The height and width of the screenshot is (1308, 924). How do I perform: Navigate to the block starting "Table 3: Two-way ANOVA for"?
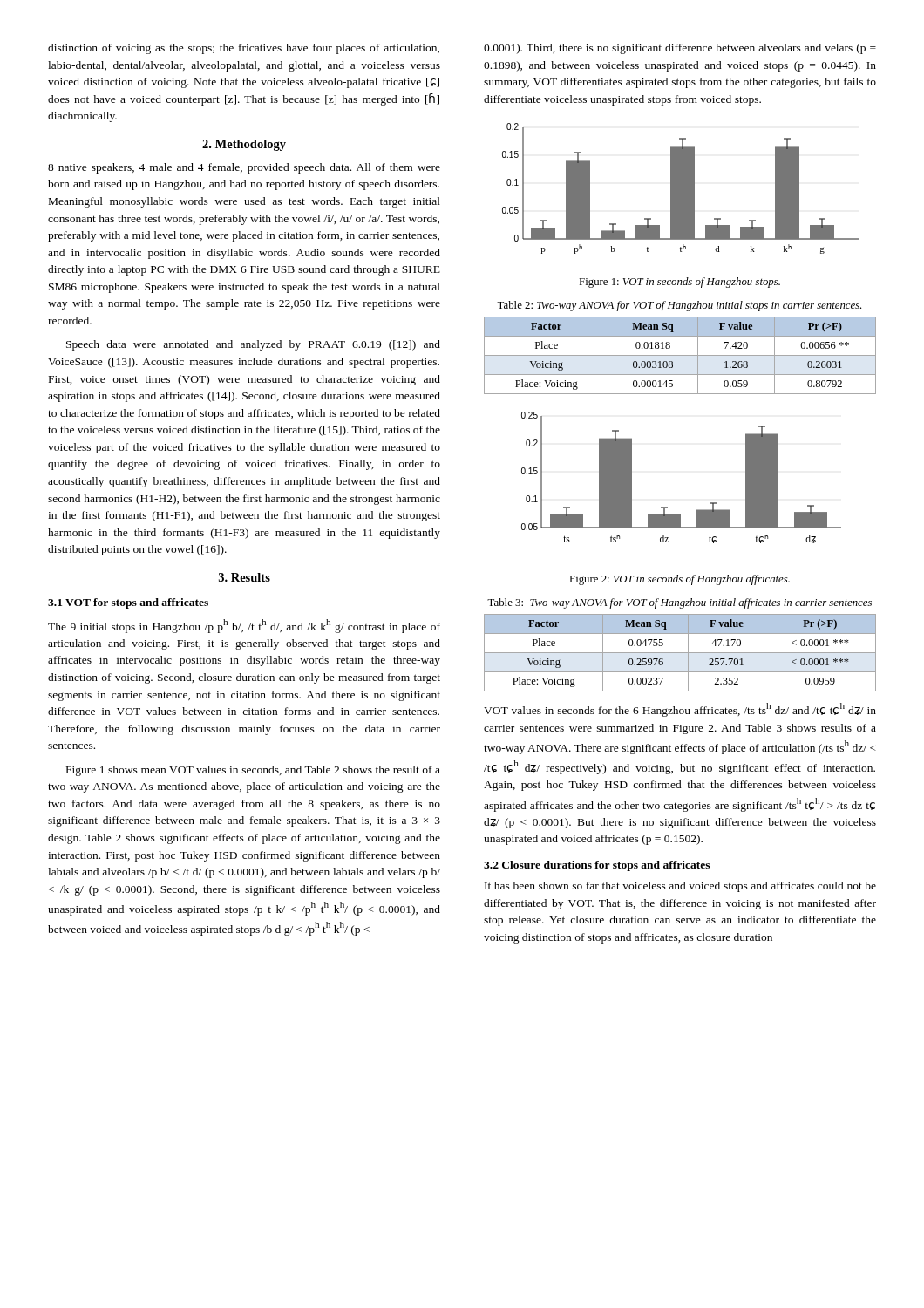tap(680, 603)
